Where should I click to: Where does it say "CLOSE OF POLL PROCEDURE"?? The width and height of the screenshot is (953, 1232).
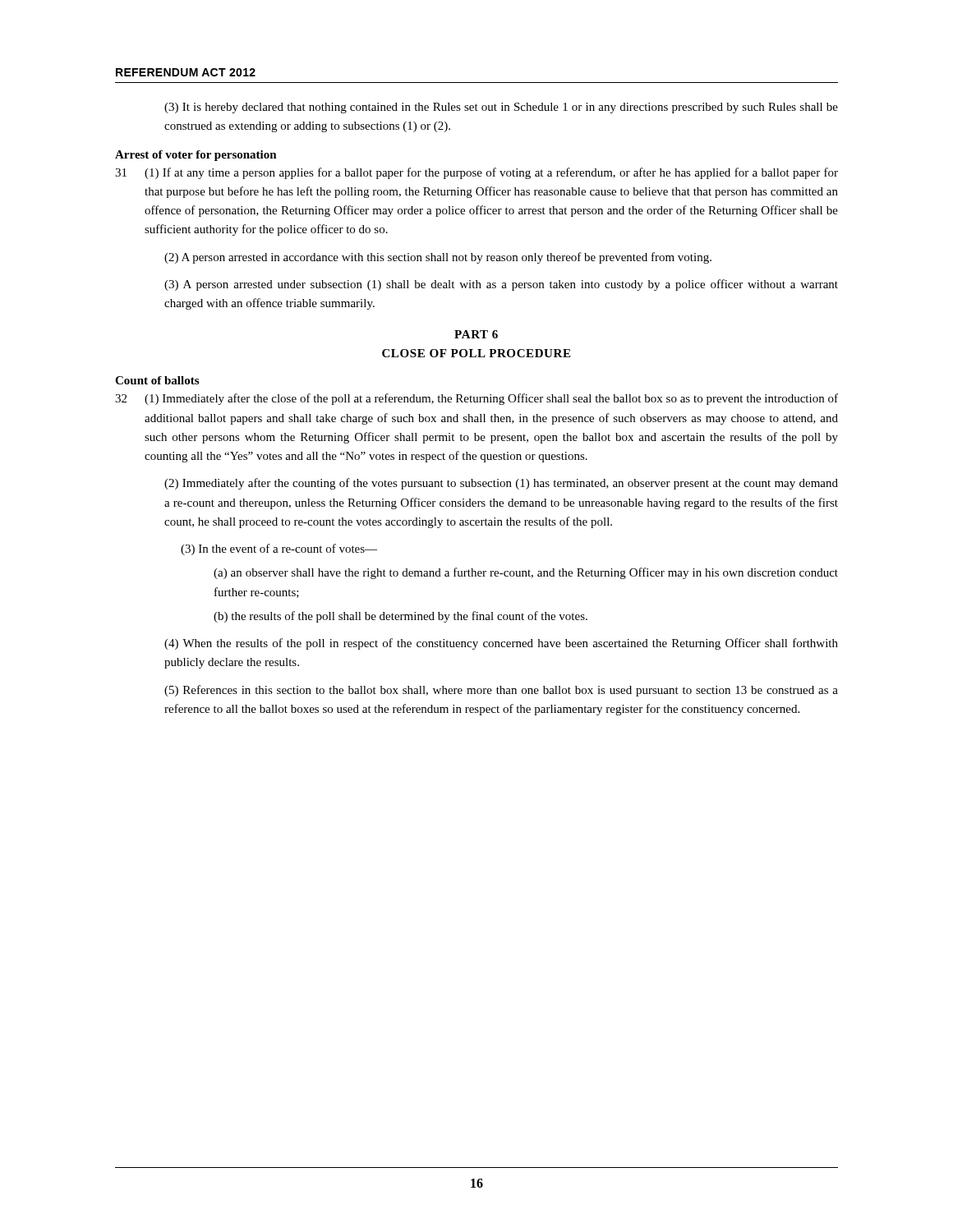[476, 354]
